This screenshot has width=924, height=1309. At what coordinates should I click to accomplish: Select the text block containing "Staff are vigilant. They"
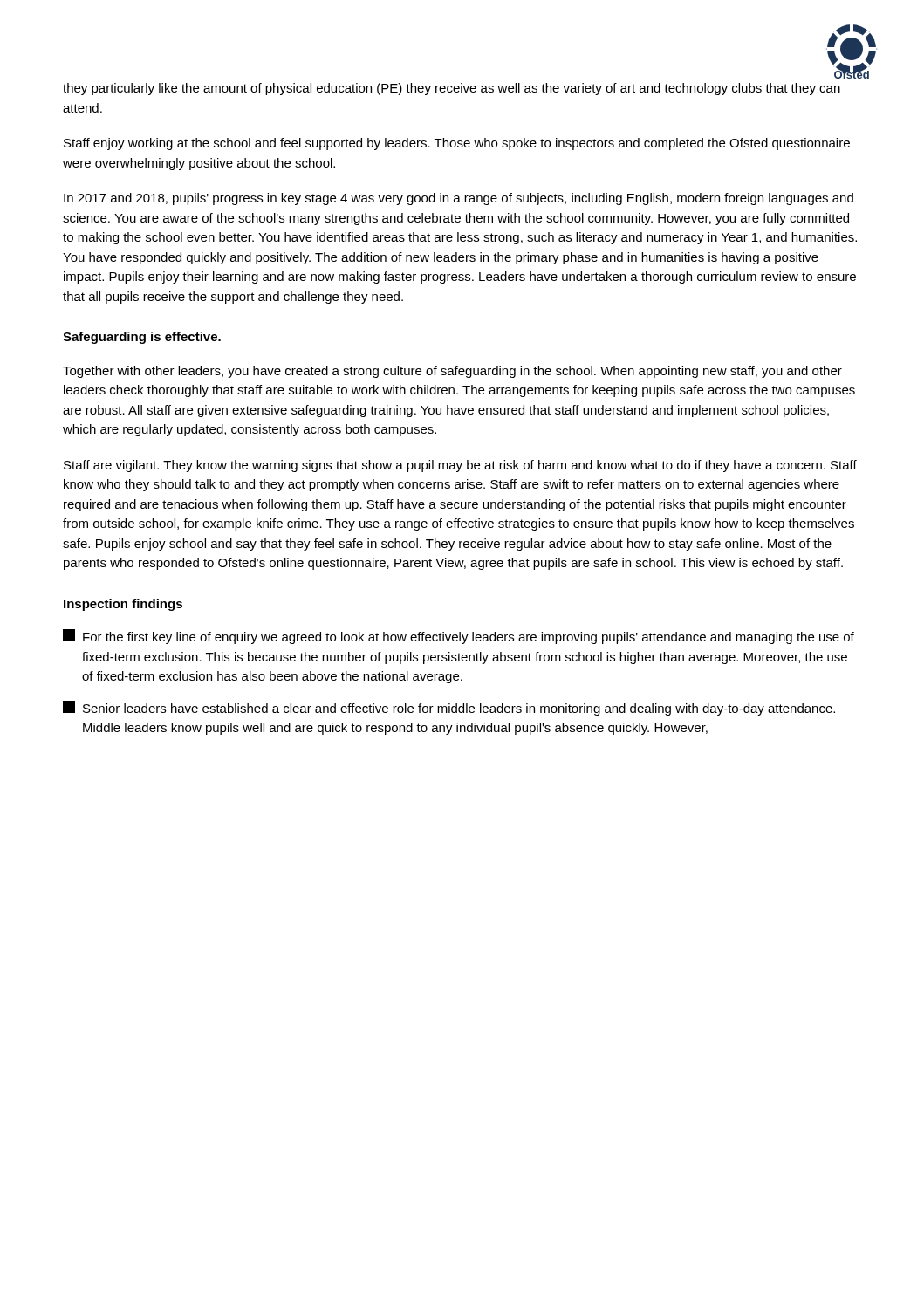point(462,514)
